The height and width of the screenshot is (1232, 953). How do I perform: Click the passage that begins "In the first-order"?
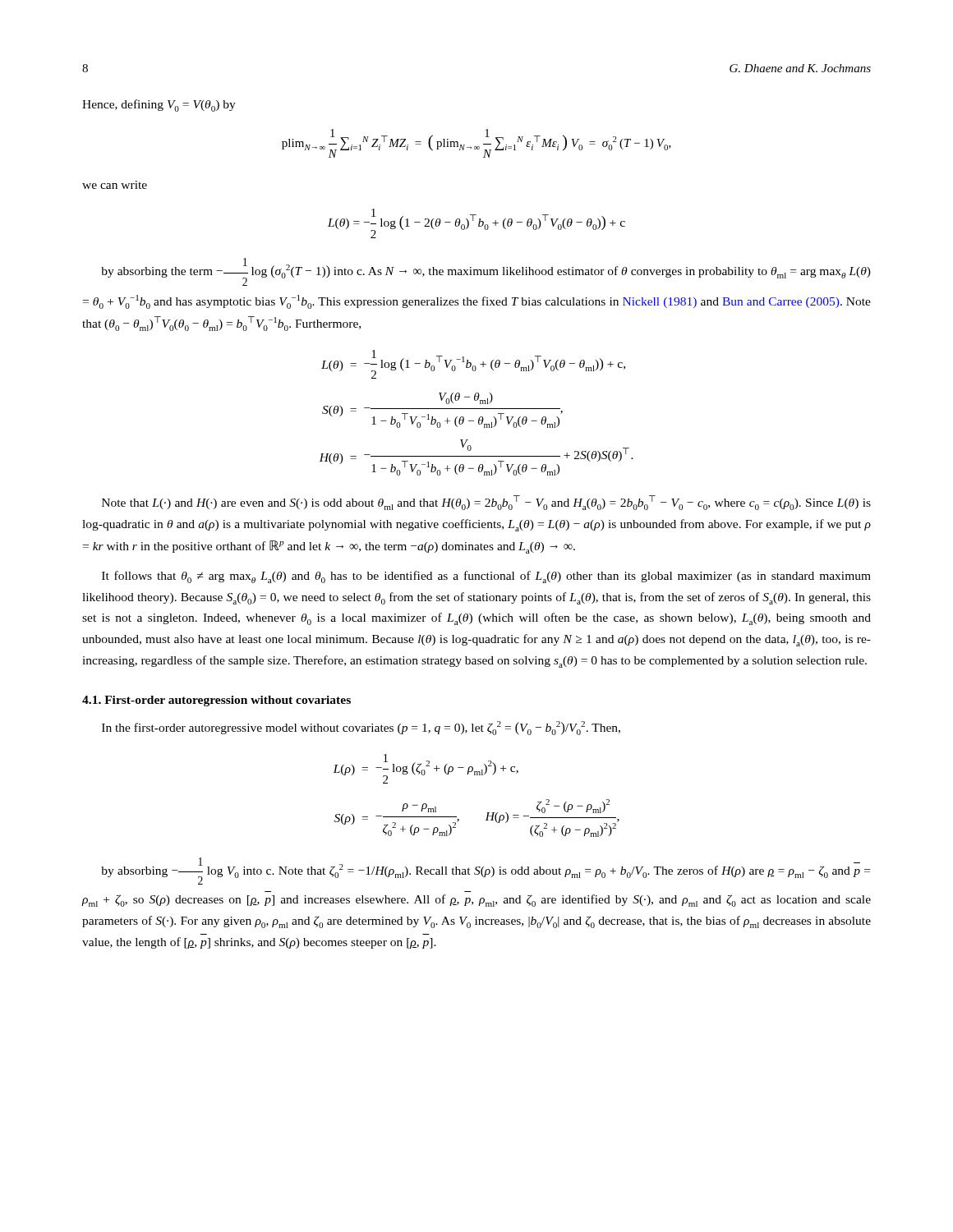pyautogui.click(x=361, y=728)
